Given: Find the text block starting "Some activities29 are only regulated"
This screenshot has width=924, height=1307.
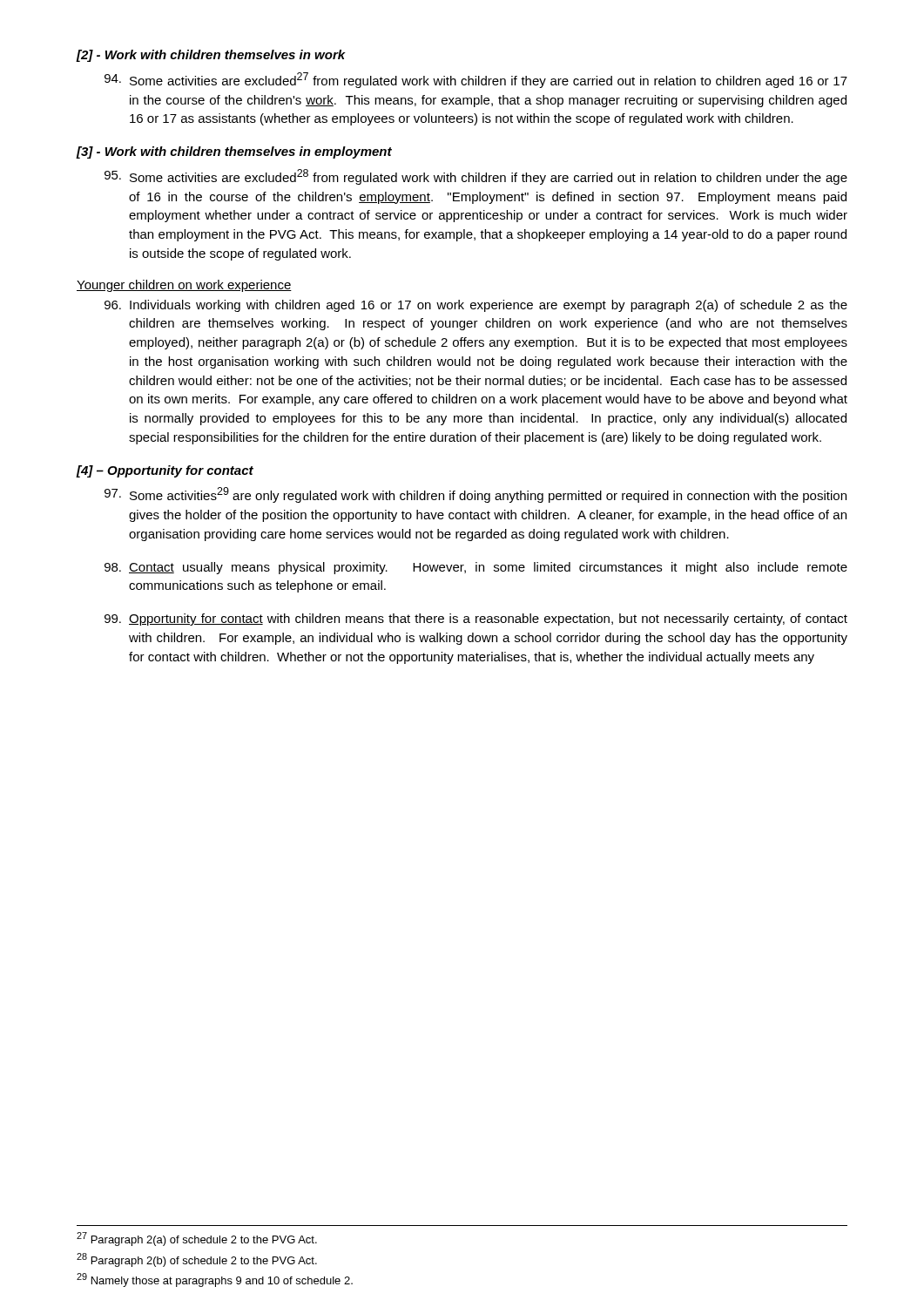Looking at the screenshot, I should click(x=462, y=514).
